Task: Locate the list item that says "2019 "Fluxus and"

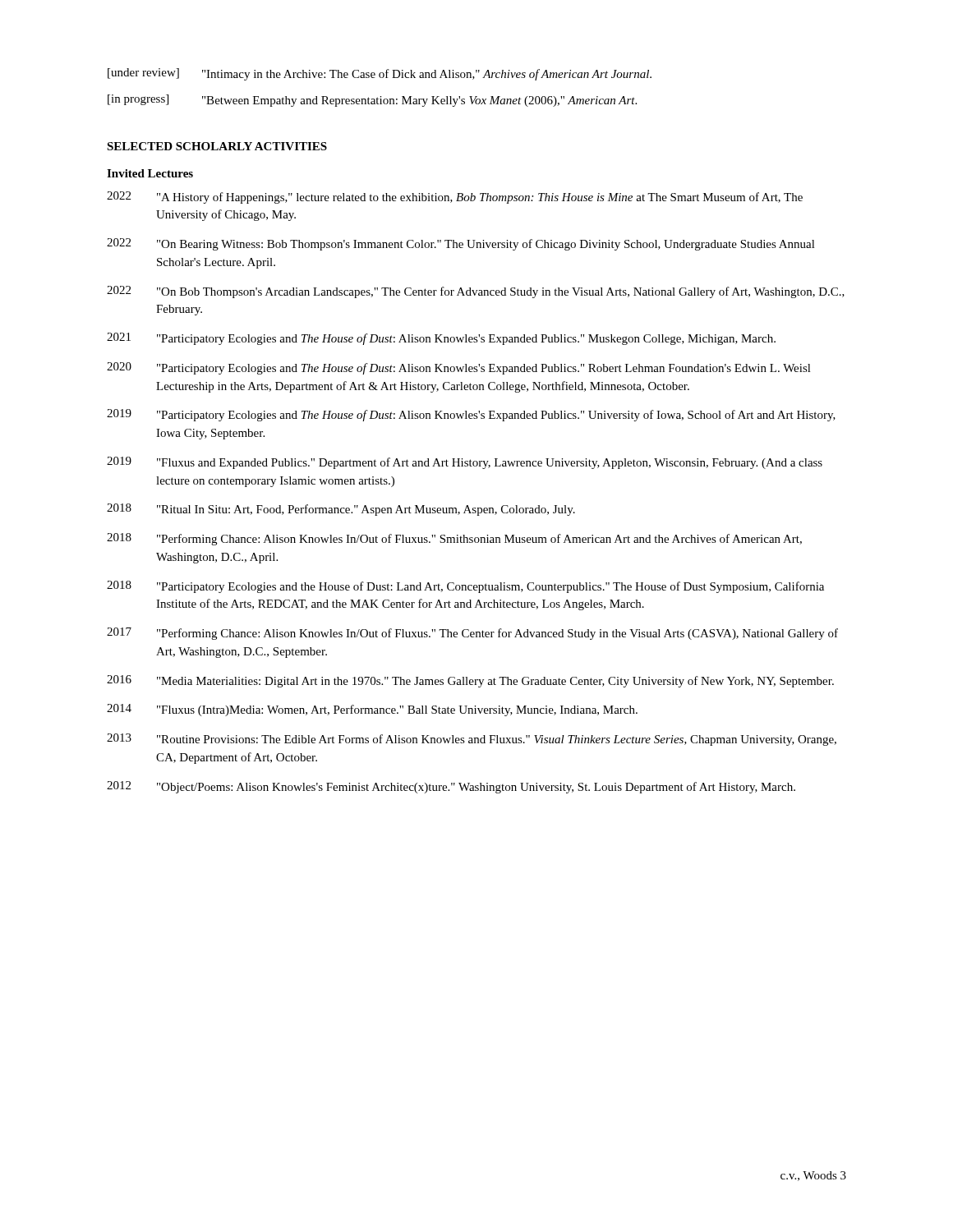Action: [476, 472]
